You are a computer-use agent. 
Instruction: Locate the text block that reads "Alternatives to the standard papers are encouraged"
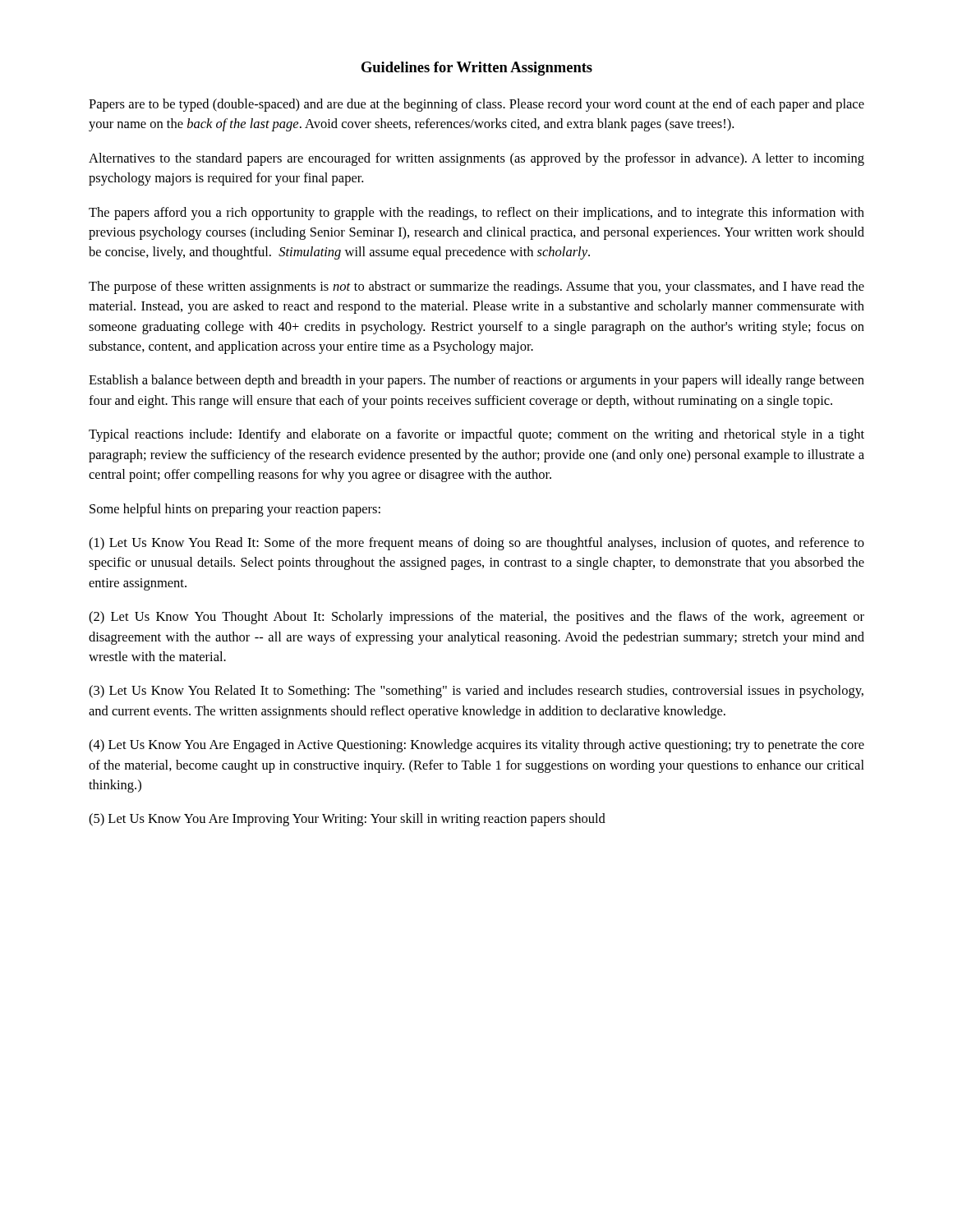(476, 168)
